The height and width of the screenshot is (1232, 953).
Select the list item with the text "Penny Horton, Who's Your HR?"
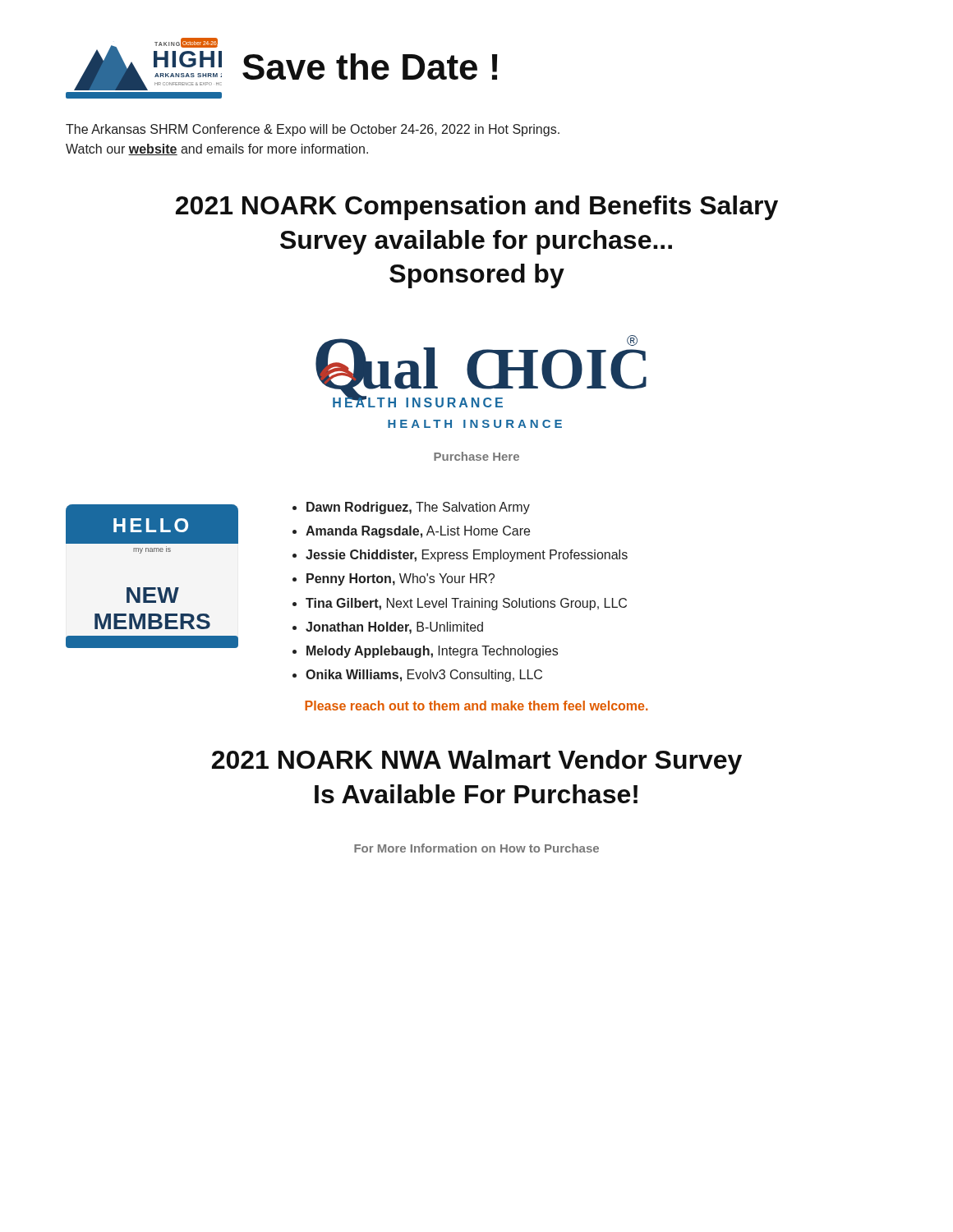pyautogui.click(x=400, y=579)
